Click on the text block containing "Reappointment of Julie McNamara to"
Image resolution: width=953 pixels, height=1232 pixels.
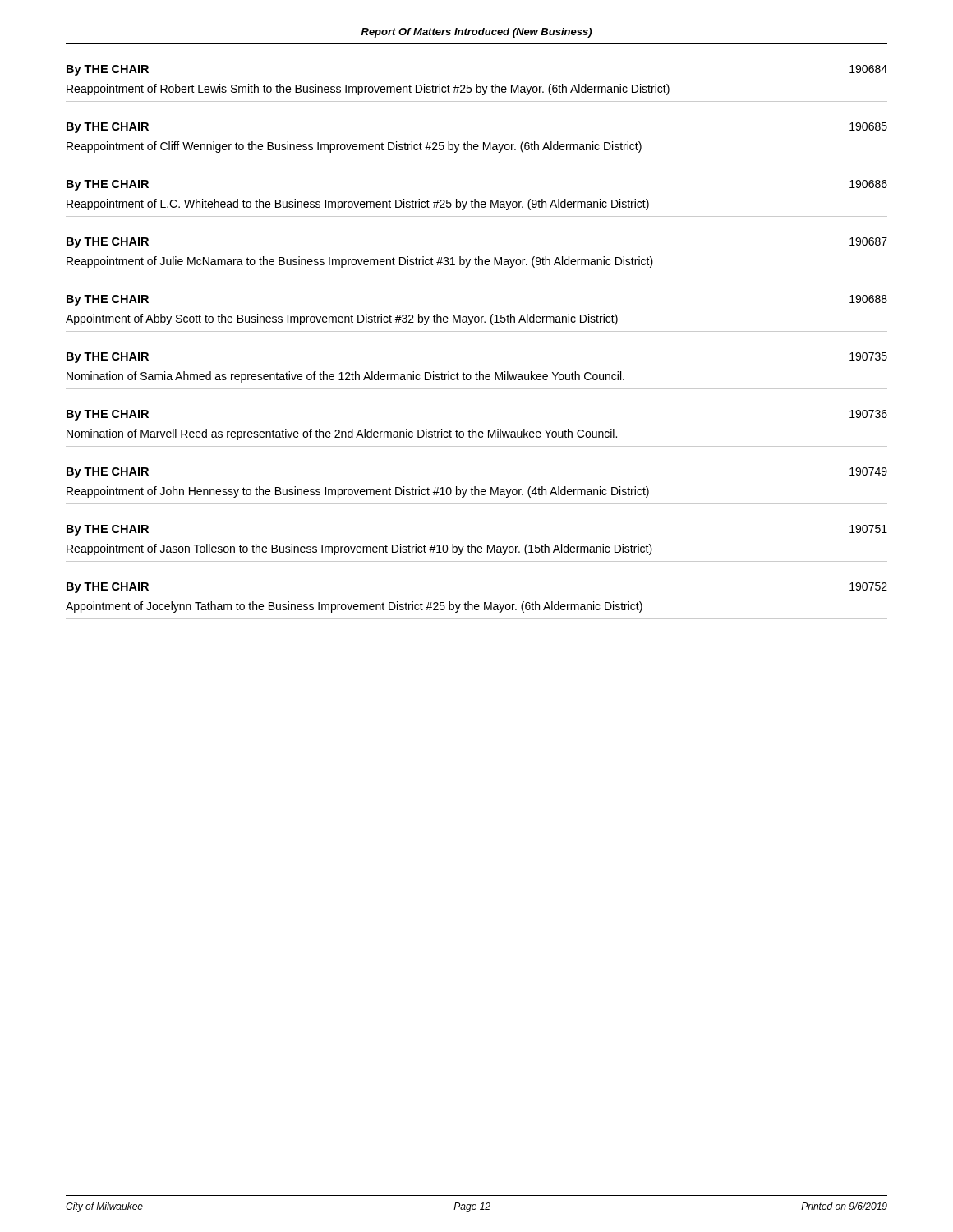pyautogui.click(x=359, y=261)
